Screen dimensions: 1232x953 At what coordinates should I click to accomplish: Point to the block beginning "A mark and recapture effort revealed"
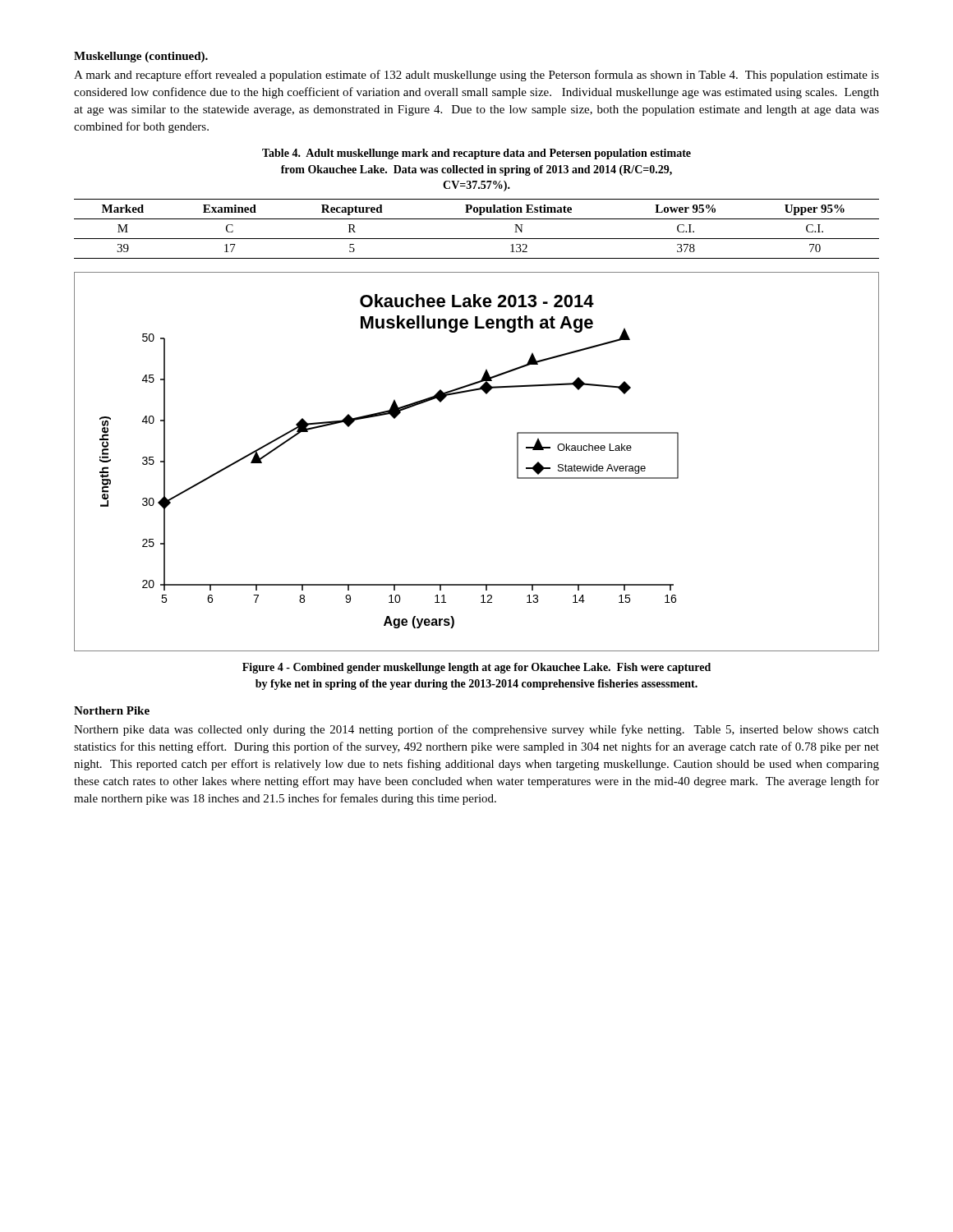point(476,101)
